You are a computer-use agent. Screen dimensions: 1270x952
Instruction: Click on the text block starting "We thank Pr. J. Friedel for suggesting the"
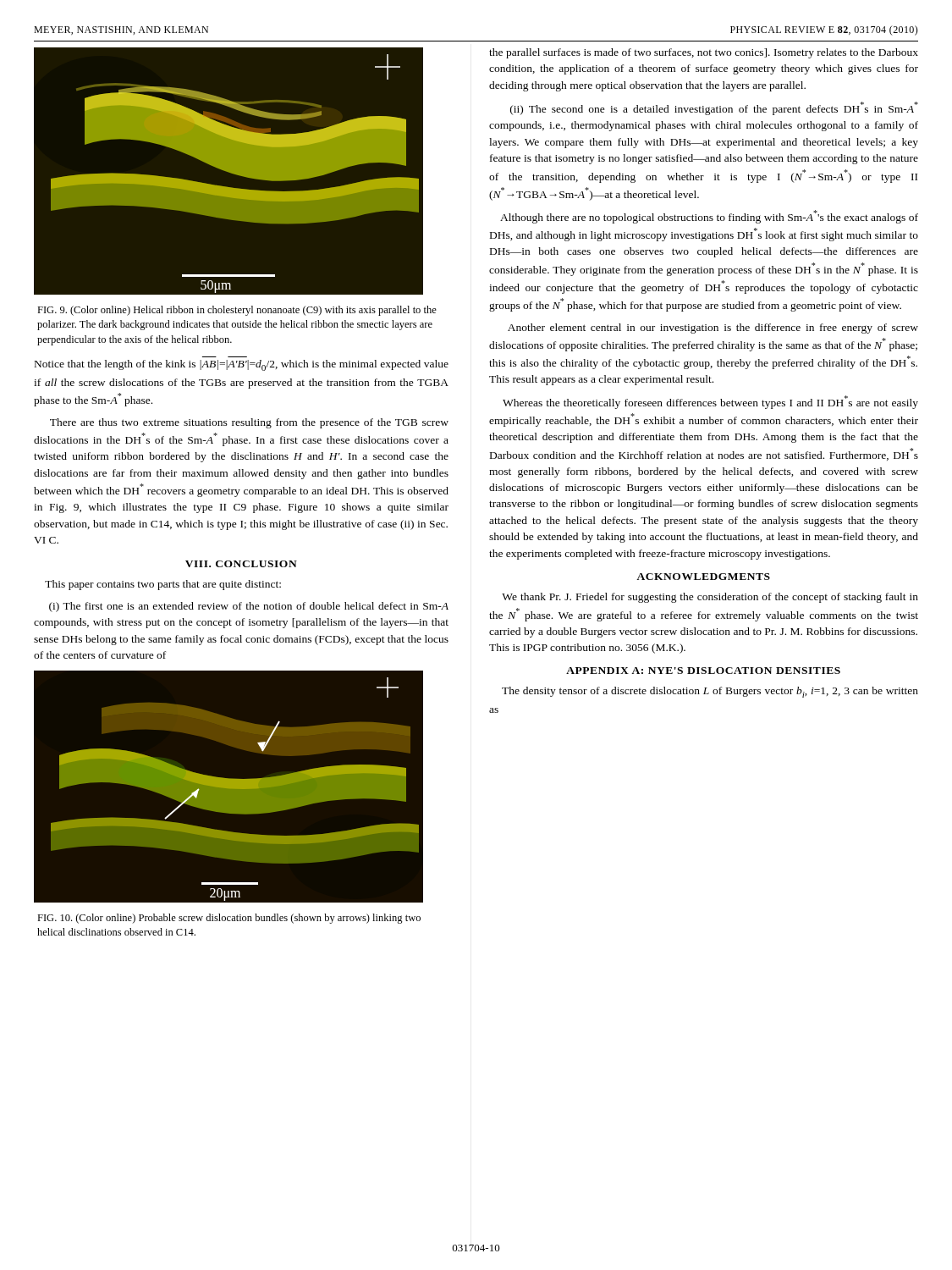tap(704, 622)
